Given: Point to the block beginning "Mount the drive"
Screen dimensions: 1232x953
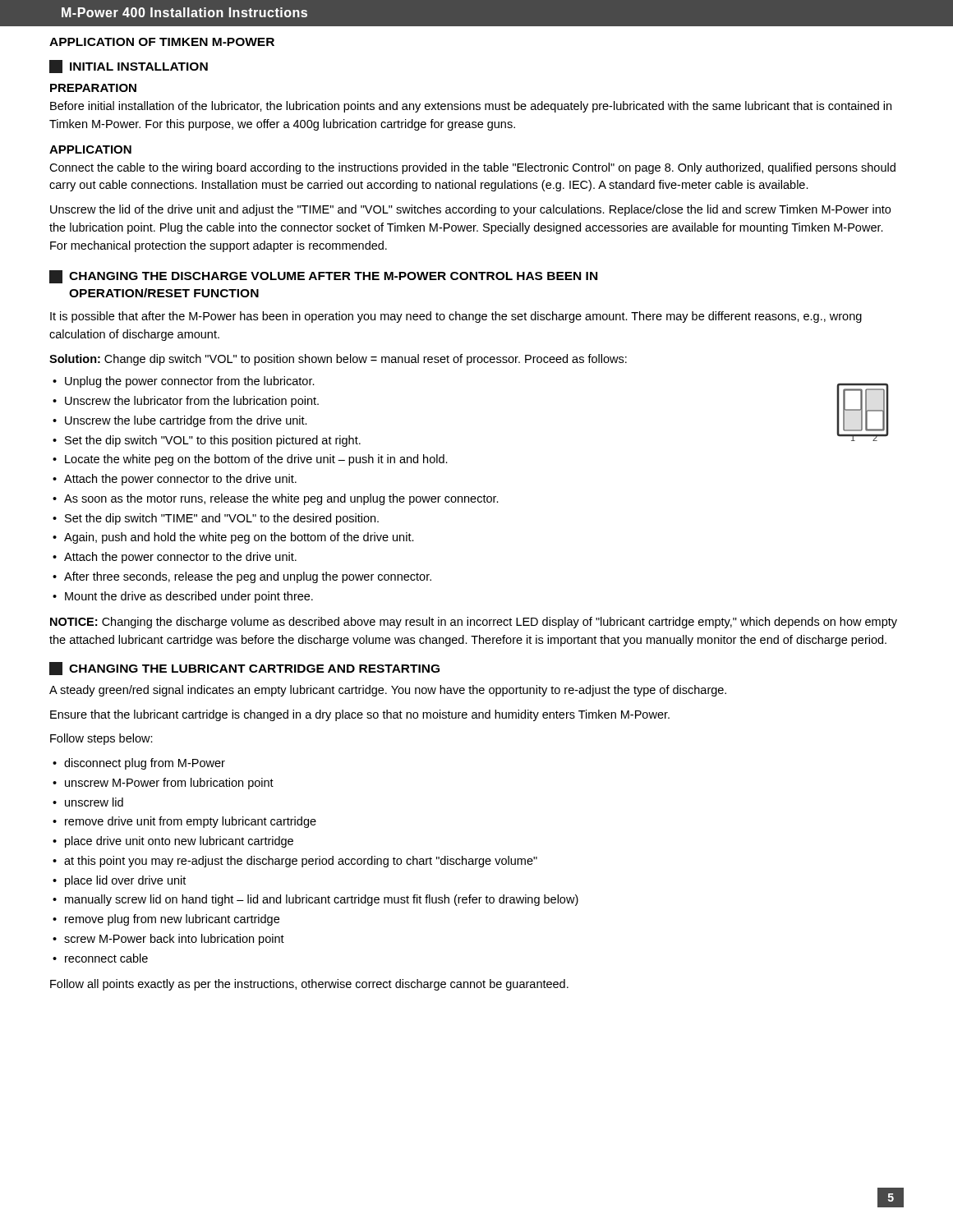Looking at the screenshot, I should click(x=189, y=596).
